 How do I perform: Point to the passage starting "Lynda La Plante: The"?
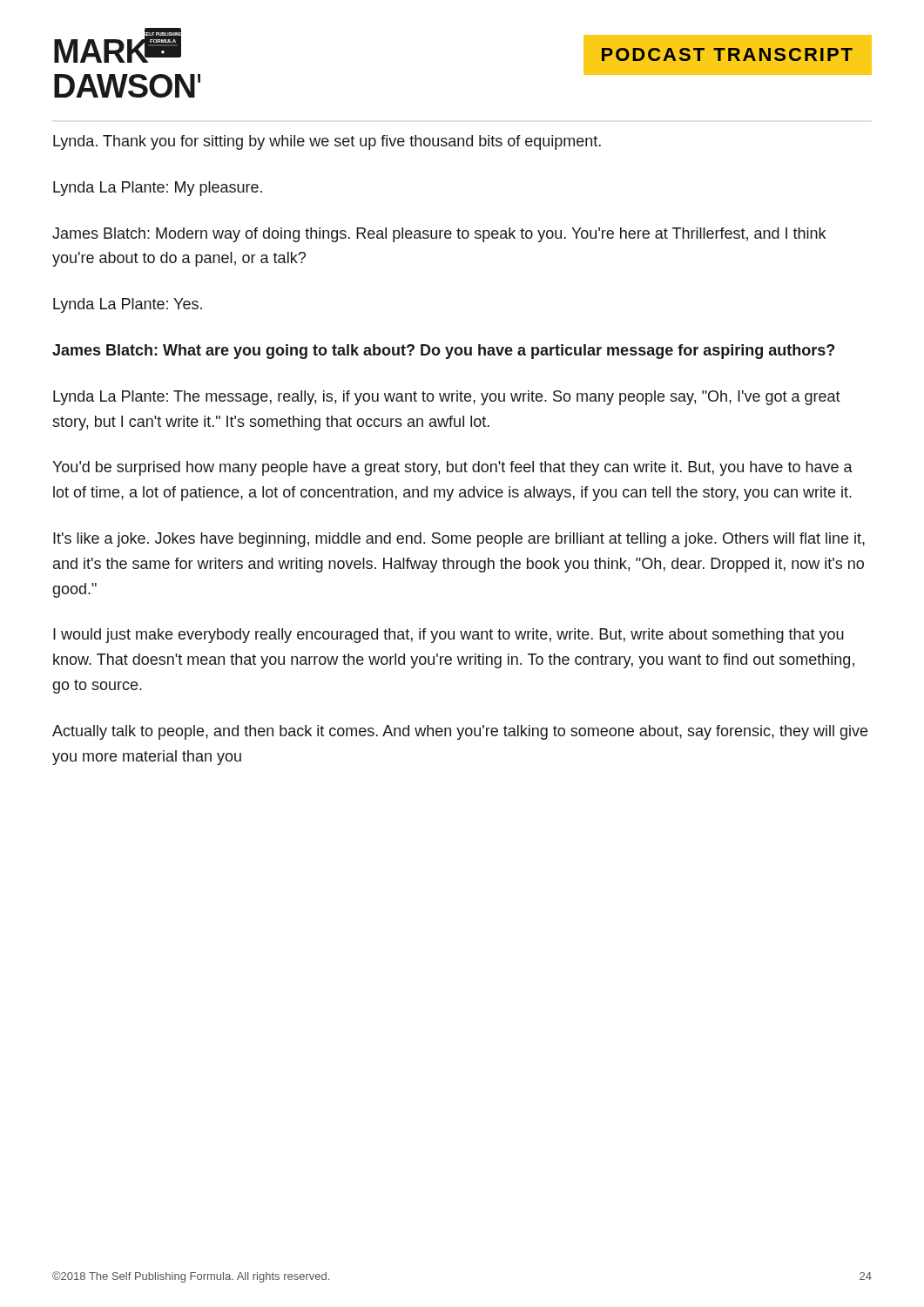[x=446, y=409]
